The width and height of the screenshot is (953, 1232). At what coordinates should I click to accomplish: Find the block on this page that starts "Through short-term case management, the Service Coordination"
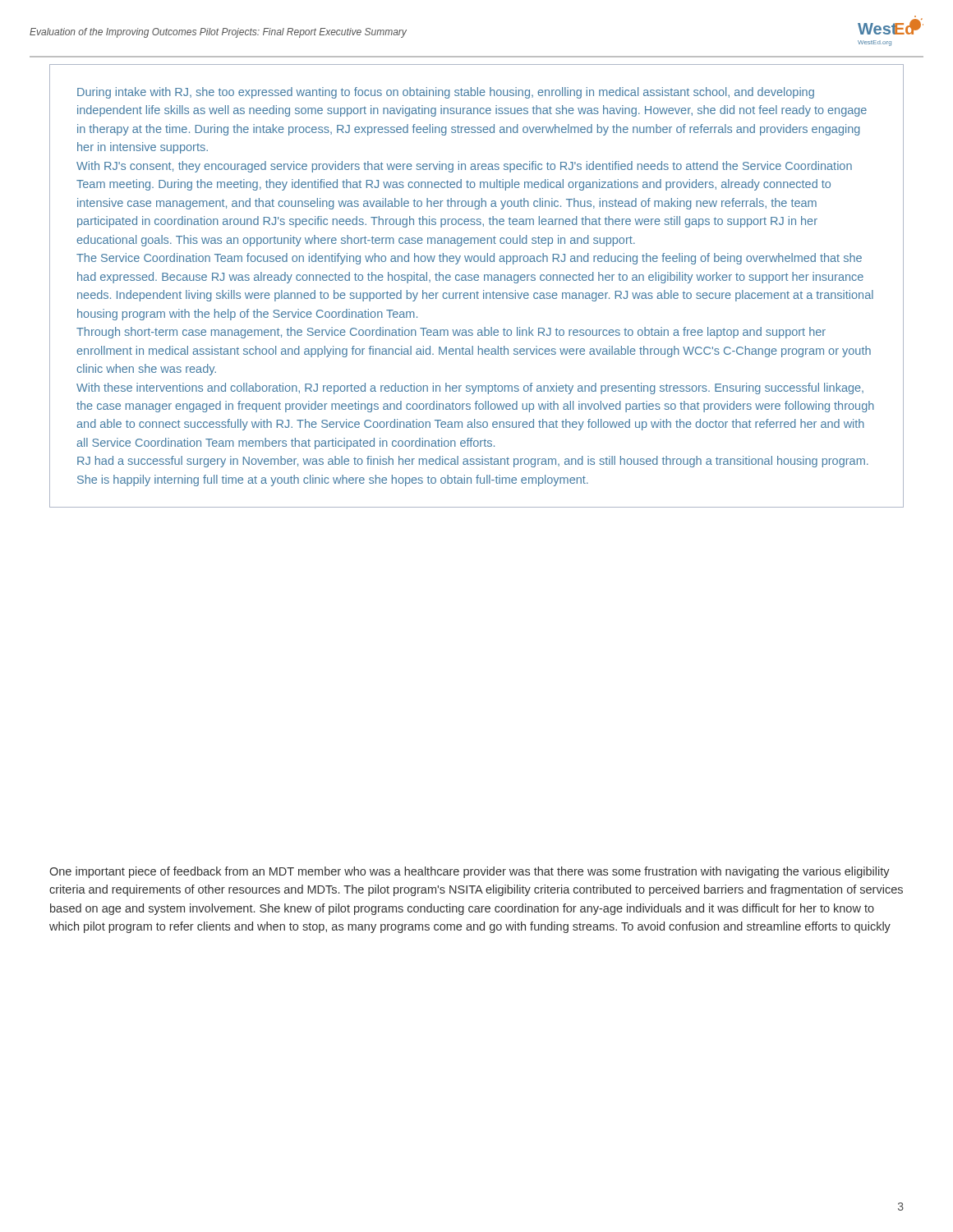[x=476, y=351]
